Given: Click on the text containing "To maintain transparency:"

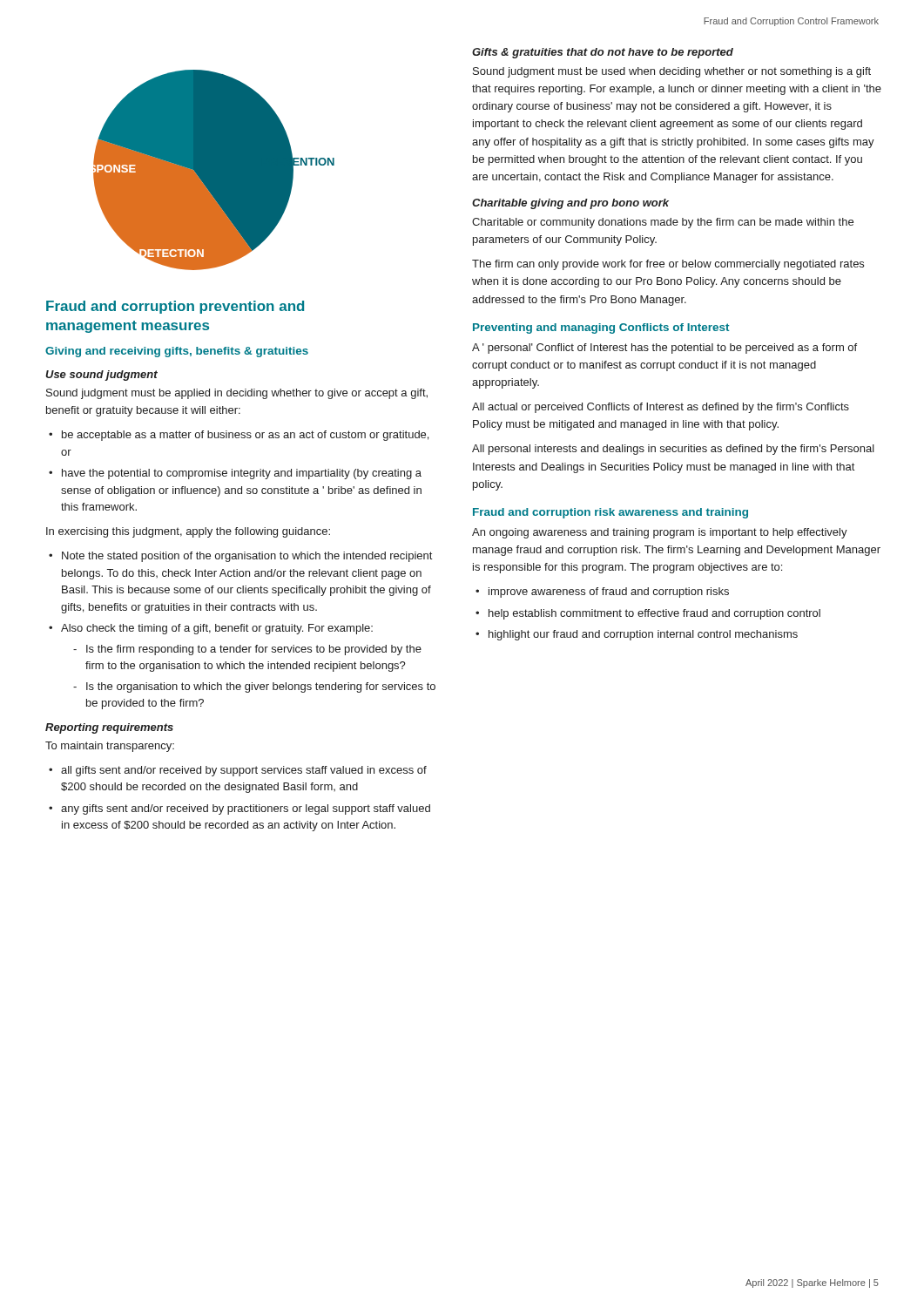Looking at the screenshot, I should point(110,745).
